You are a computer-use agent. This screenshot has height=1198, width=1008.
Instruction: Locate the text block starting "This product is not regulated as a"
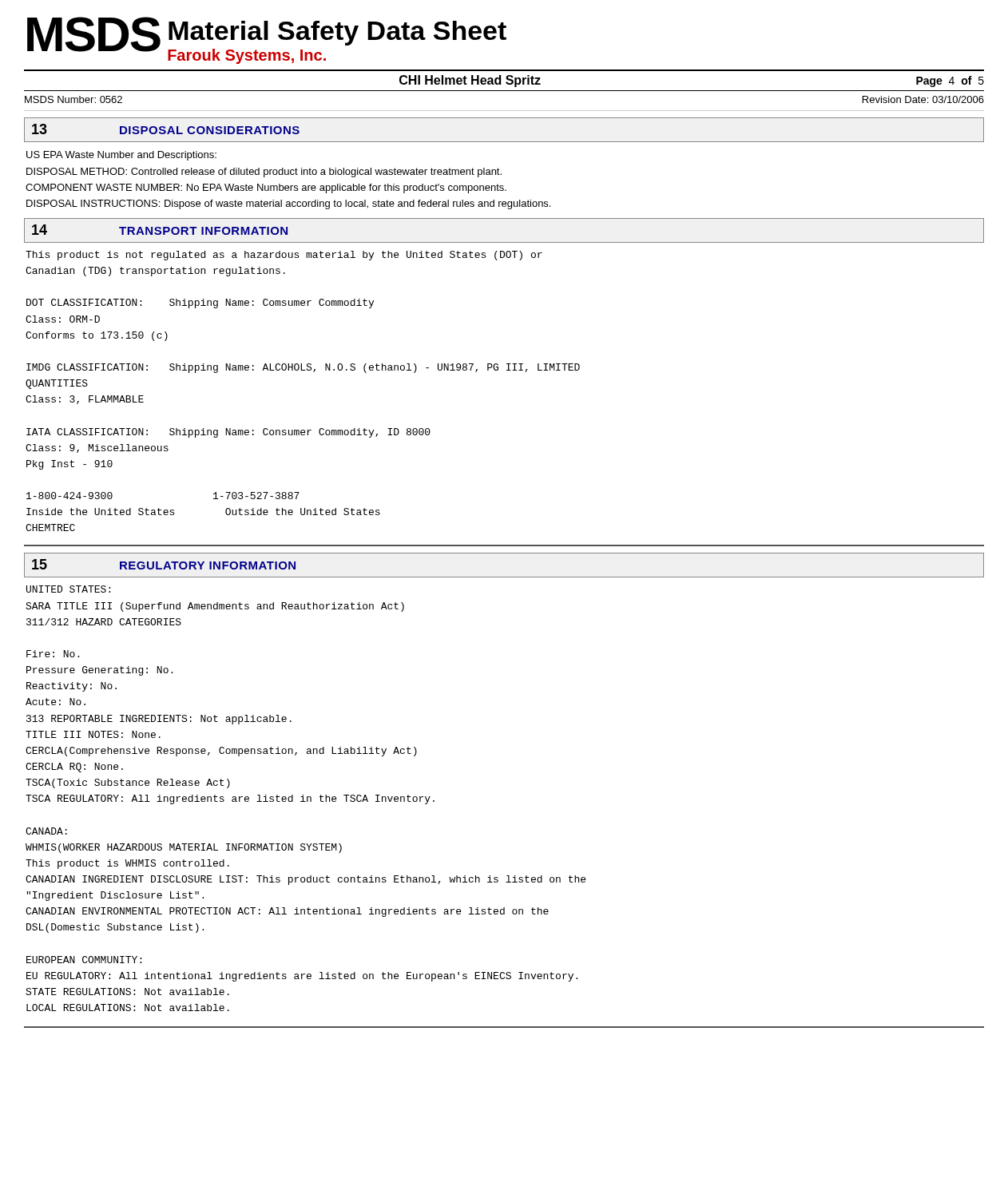click(284, 256)
